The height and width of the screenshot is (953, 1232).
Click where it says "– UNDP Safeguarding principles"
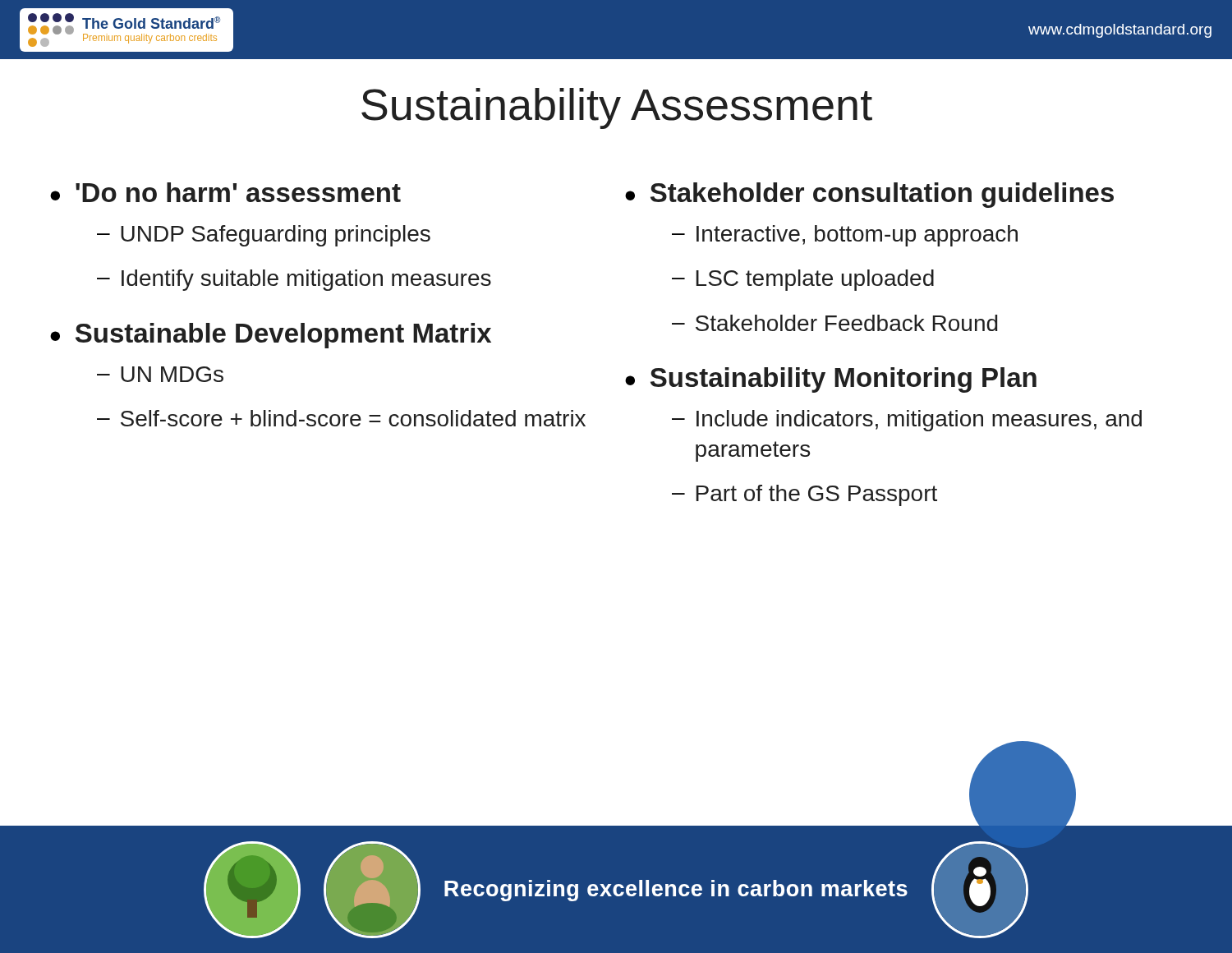click(264, 234)
